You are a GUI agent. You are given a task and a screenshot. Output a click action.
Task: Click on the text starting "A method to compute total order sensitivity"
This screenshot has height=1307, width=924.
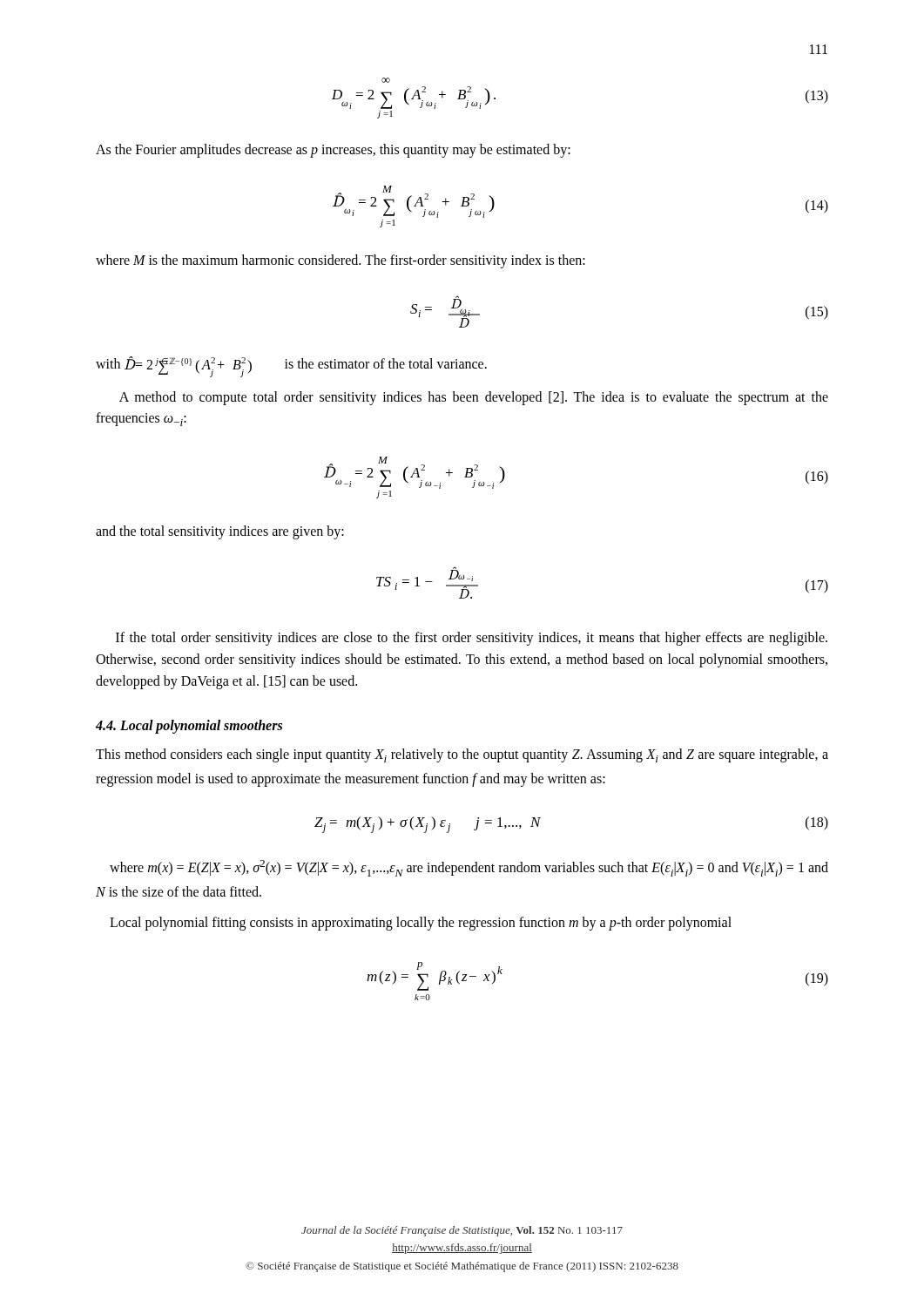(462, 409)
